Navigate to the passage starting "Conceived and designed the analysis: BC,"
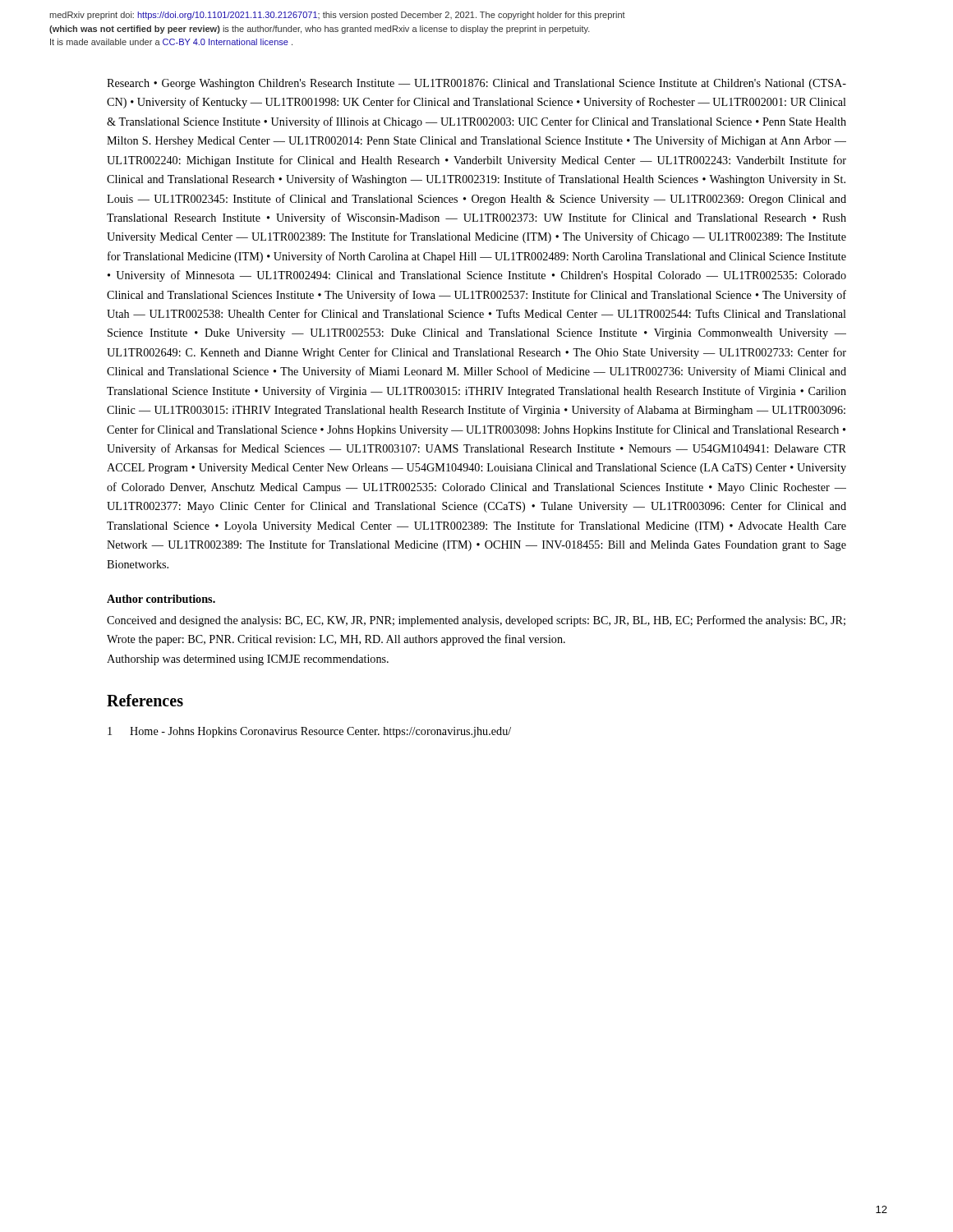Viewport: 953px width, 1232px height. [x=476, y=639]
